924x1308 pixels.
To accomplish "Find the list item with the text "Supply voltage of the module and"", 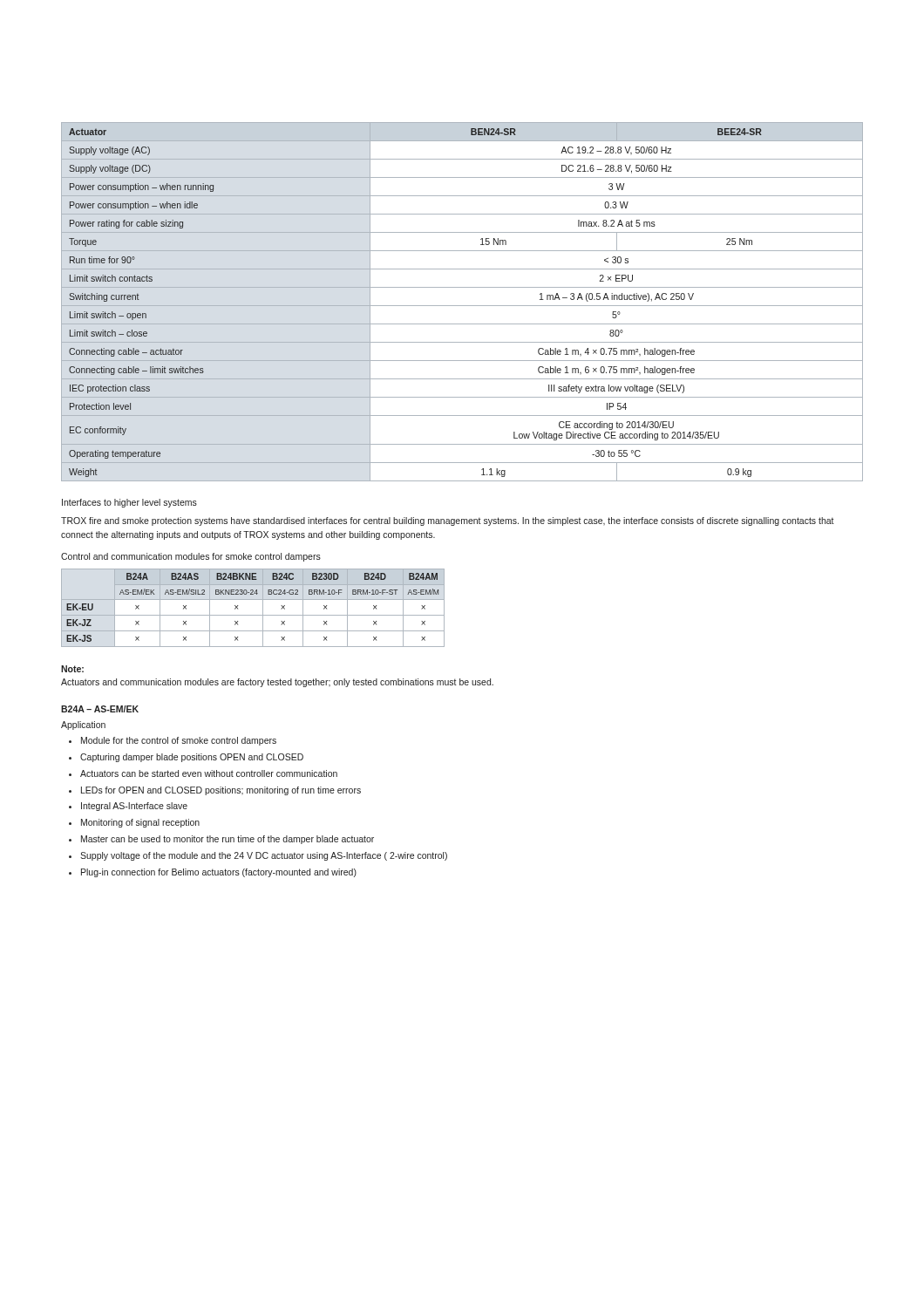I will [264, 855].
